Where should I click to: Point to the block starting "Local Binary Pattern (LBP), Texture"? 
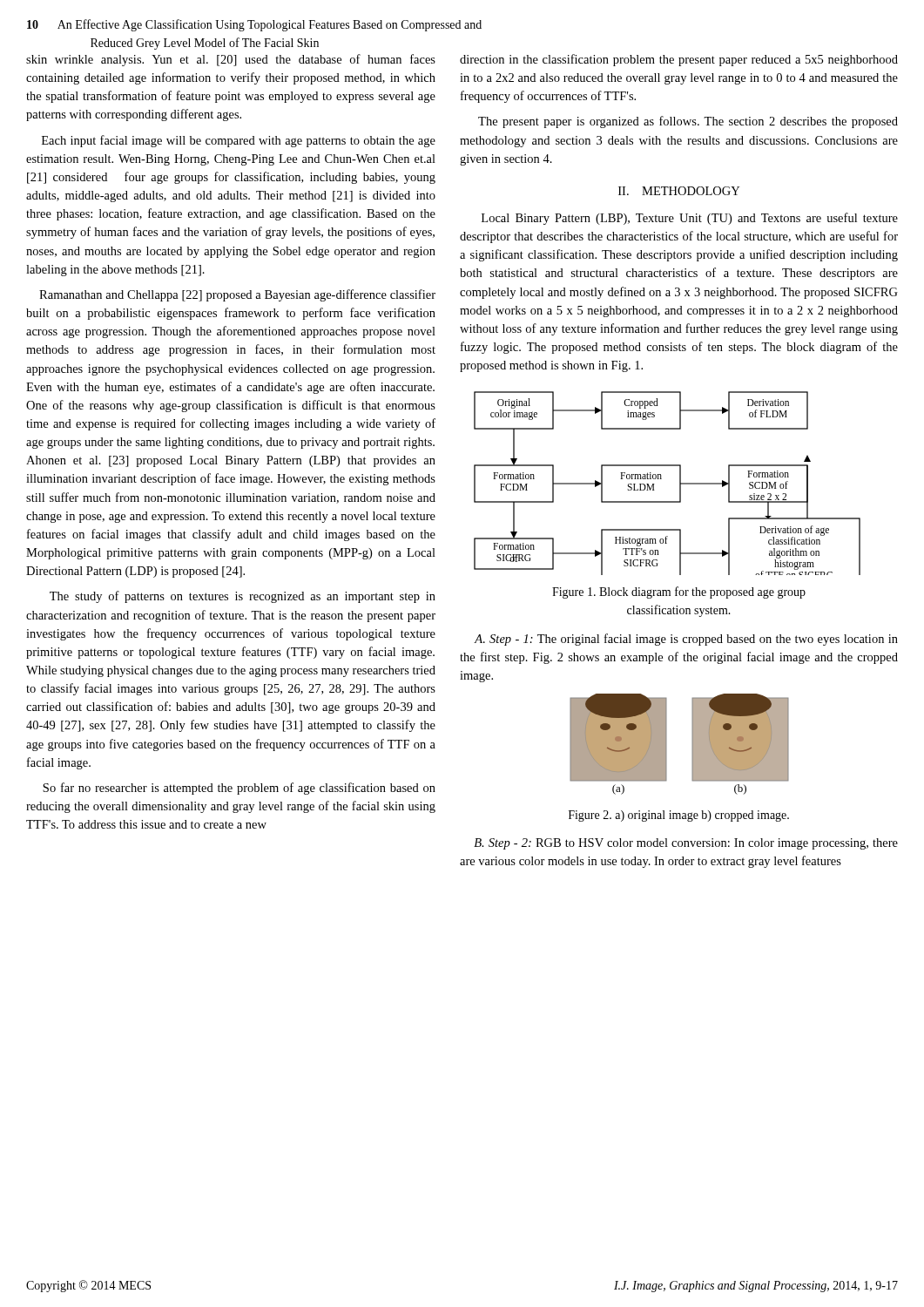click(679, 292)
